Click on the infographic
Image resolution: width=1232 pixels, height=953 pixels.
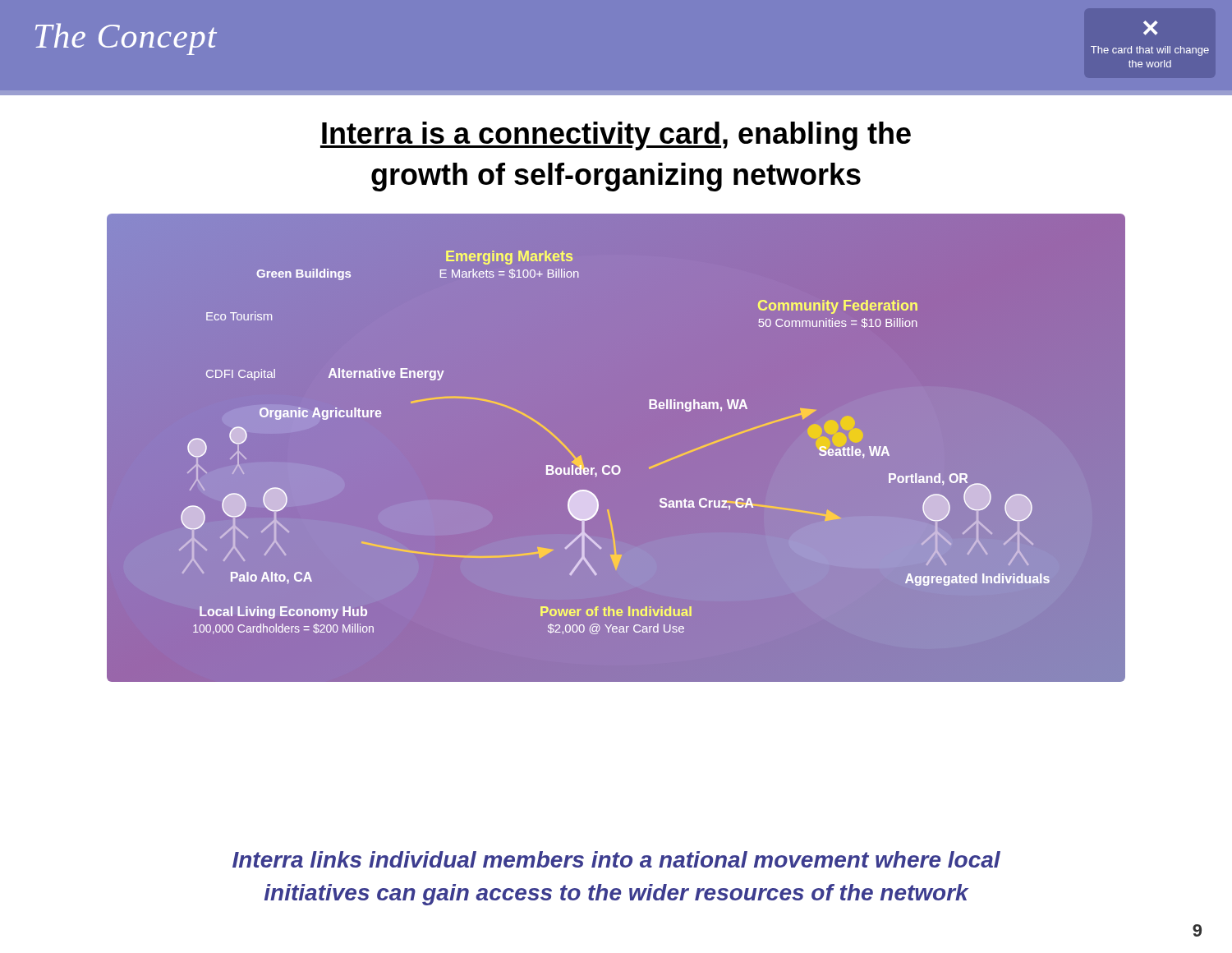click(x=616, y=448)
